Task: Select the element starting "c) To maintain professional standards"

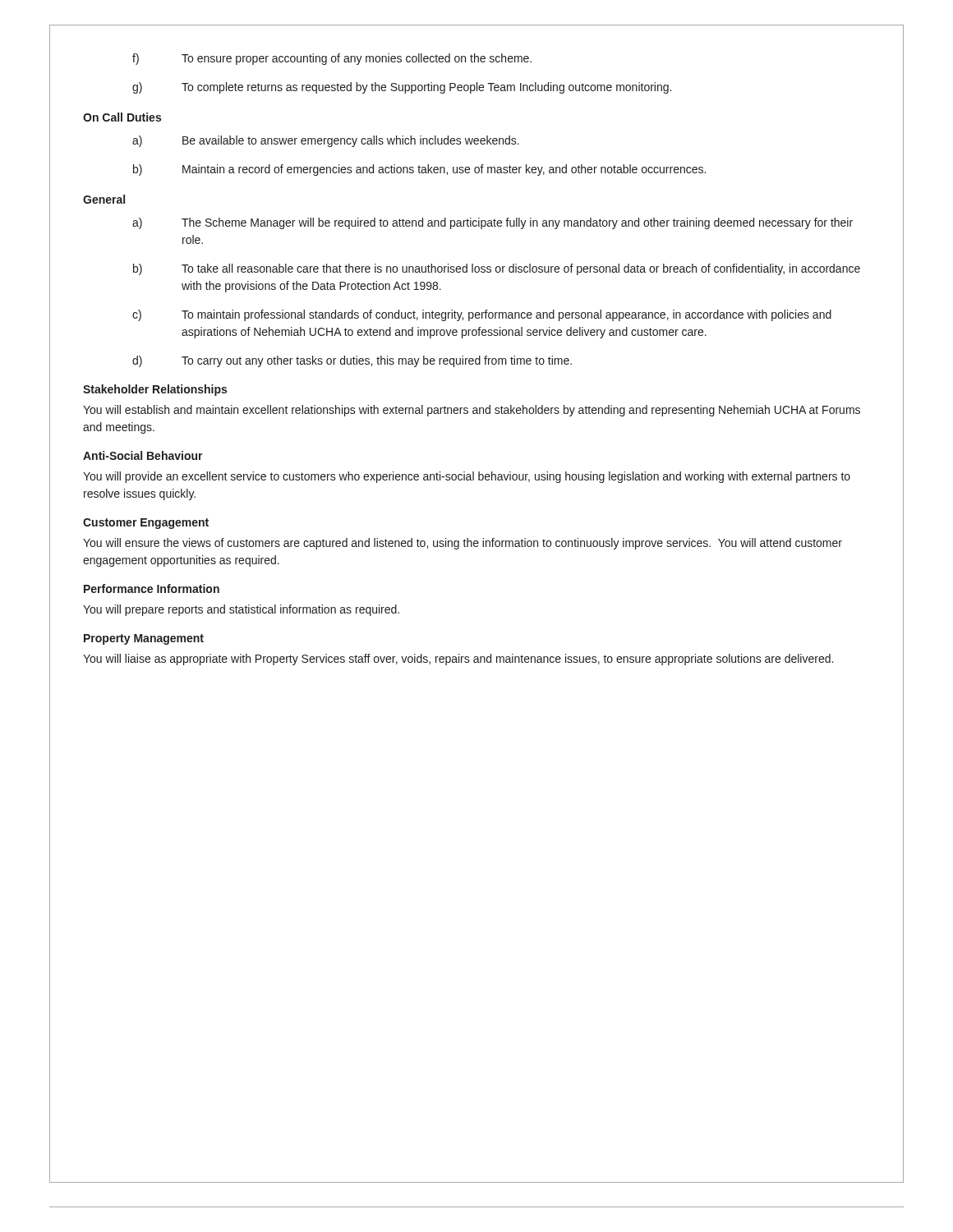Action: click(476, 324)
